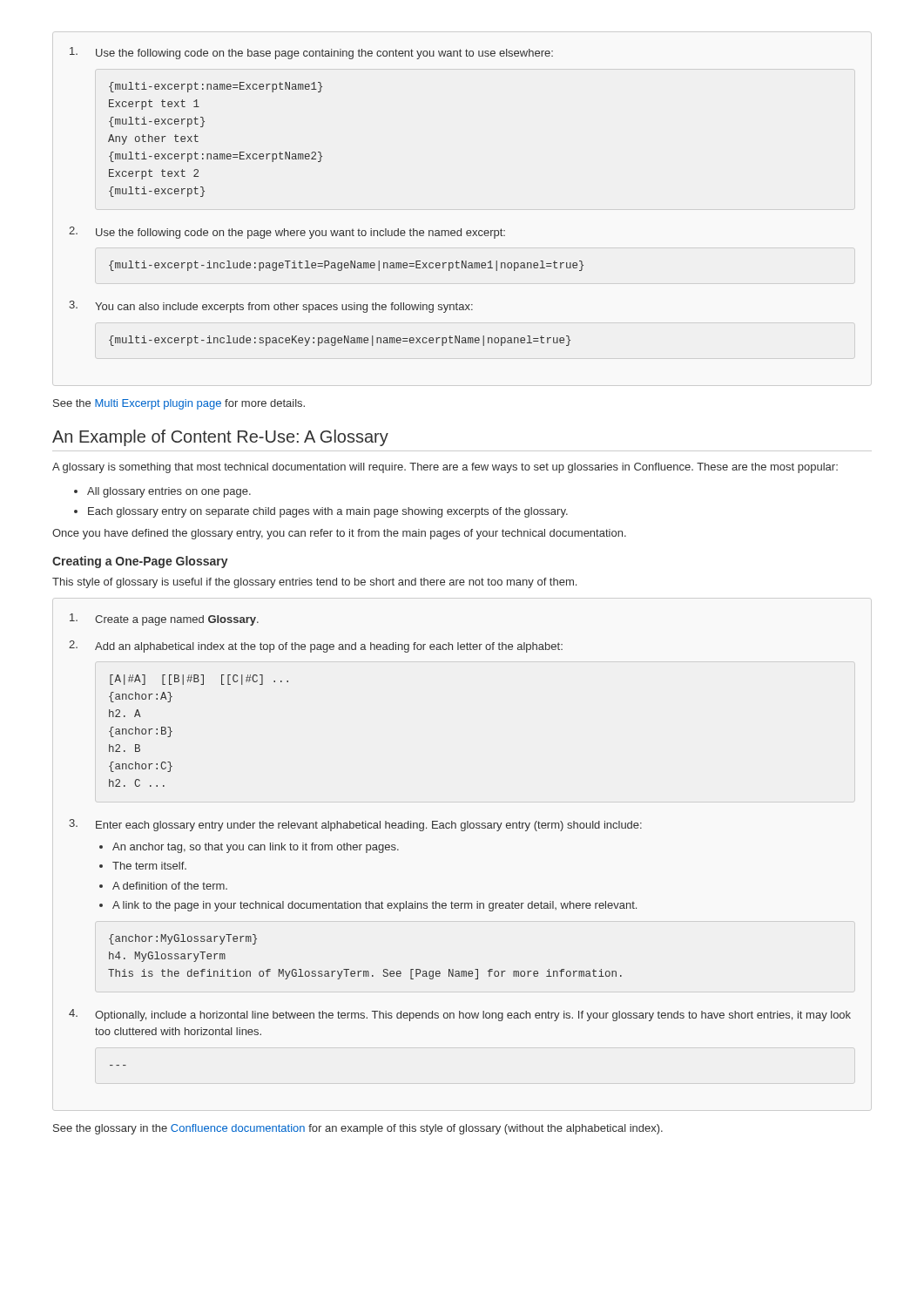Find the region starting "A definition of the term."
Viewport: 924px width, 1307px height.
coord(170,886)
